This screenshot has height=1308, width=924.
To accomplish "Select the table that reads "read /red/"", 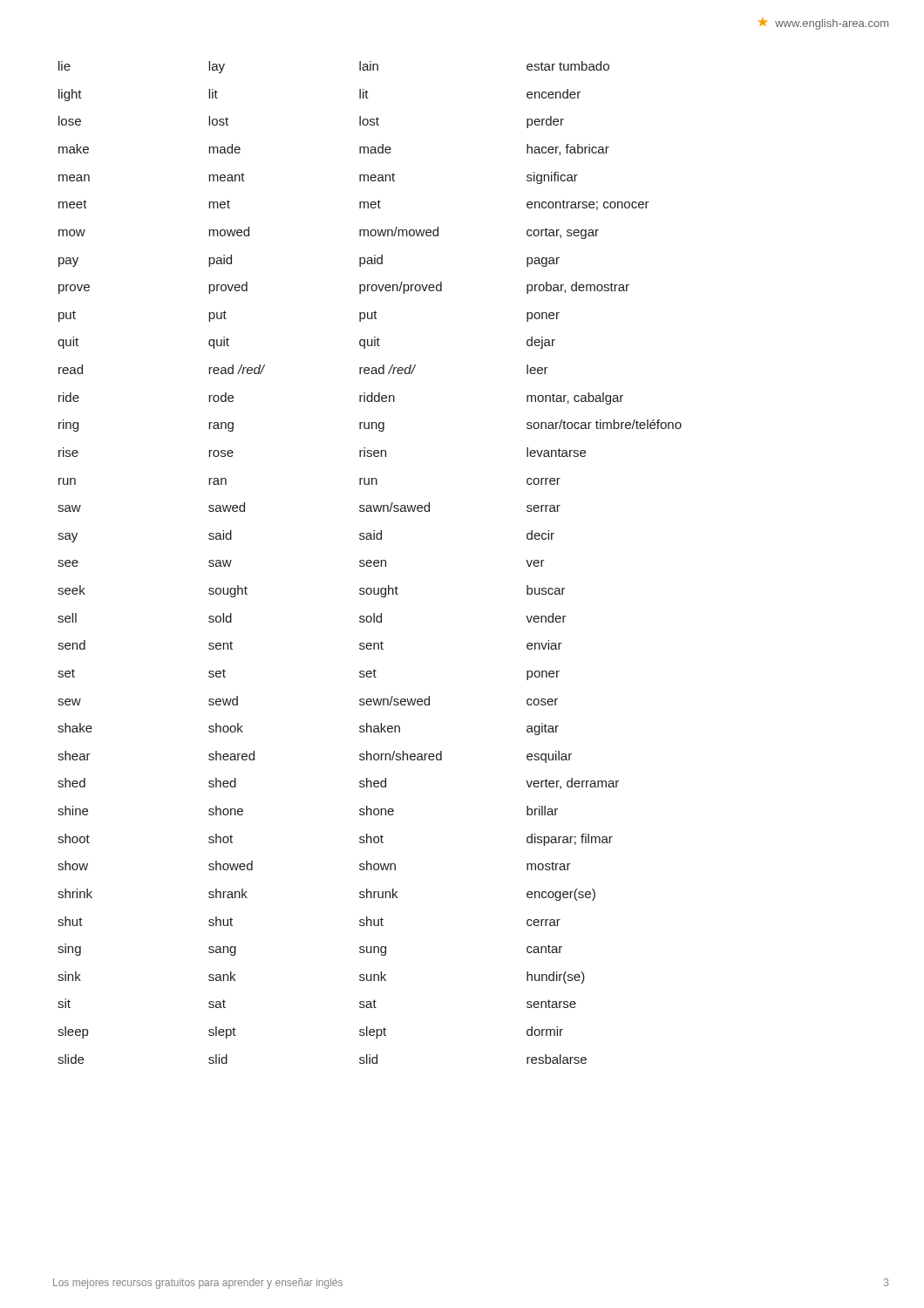I will (471, 563).
